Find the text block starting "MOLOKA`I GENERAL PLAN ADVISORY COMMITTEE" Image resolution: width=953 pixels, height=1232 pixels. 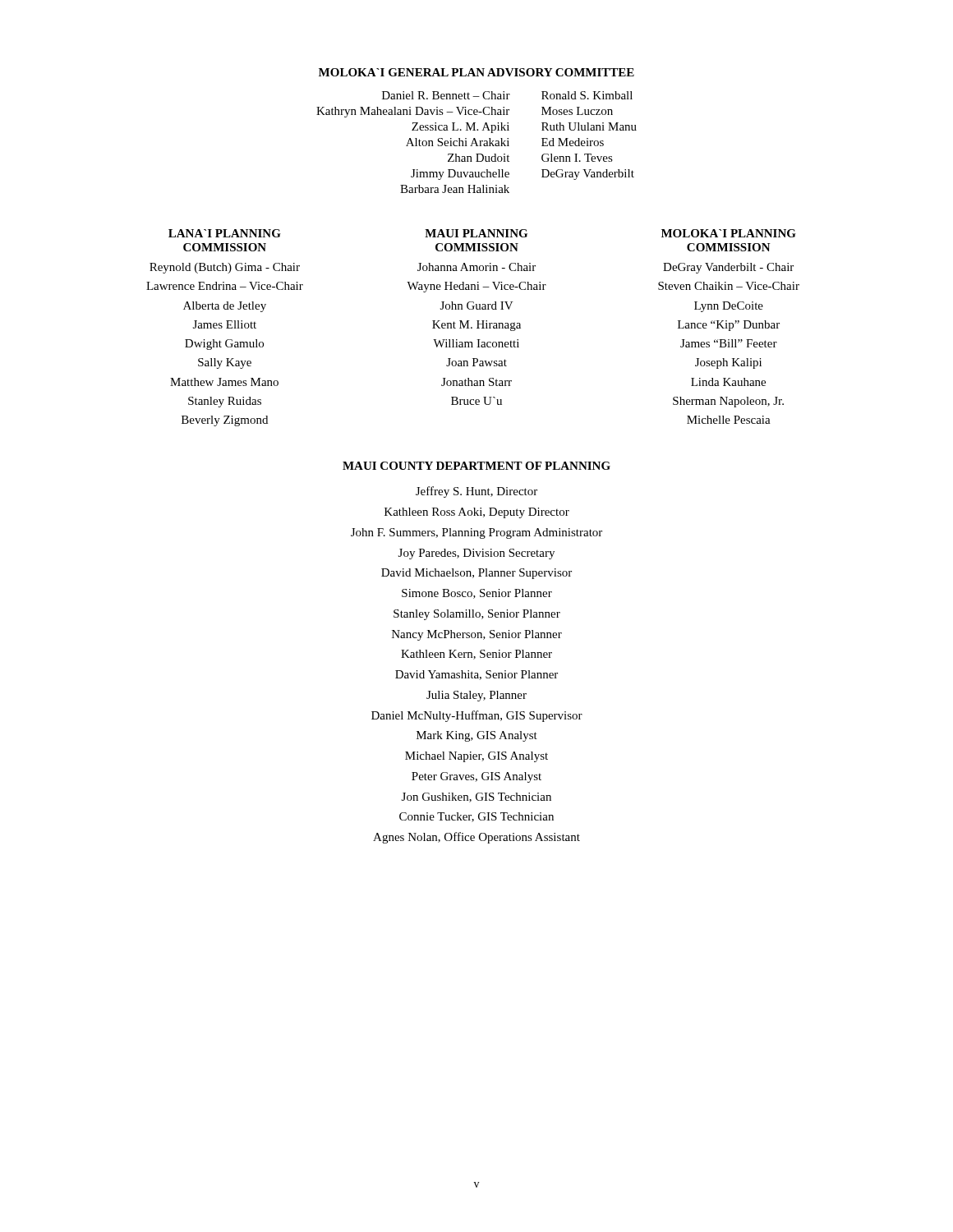[476, 72]
